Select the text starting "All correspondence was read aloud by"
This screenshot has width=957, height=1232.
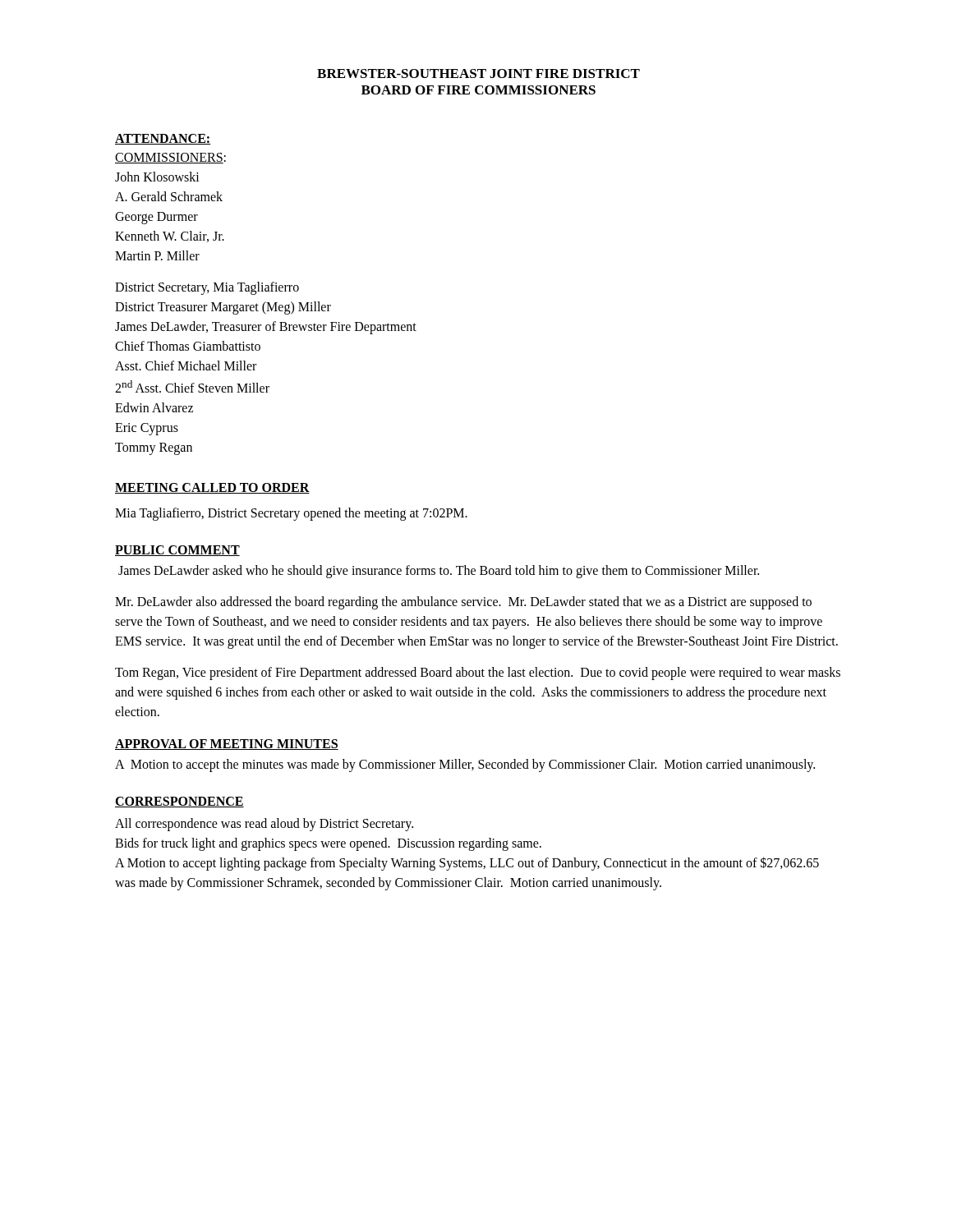click(x=467, y=853)
